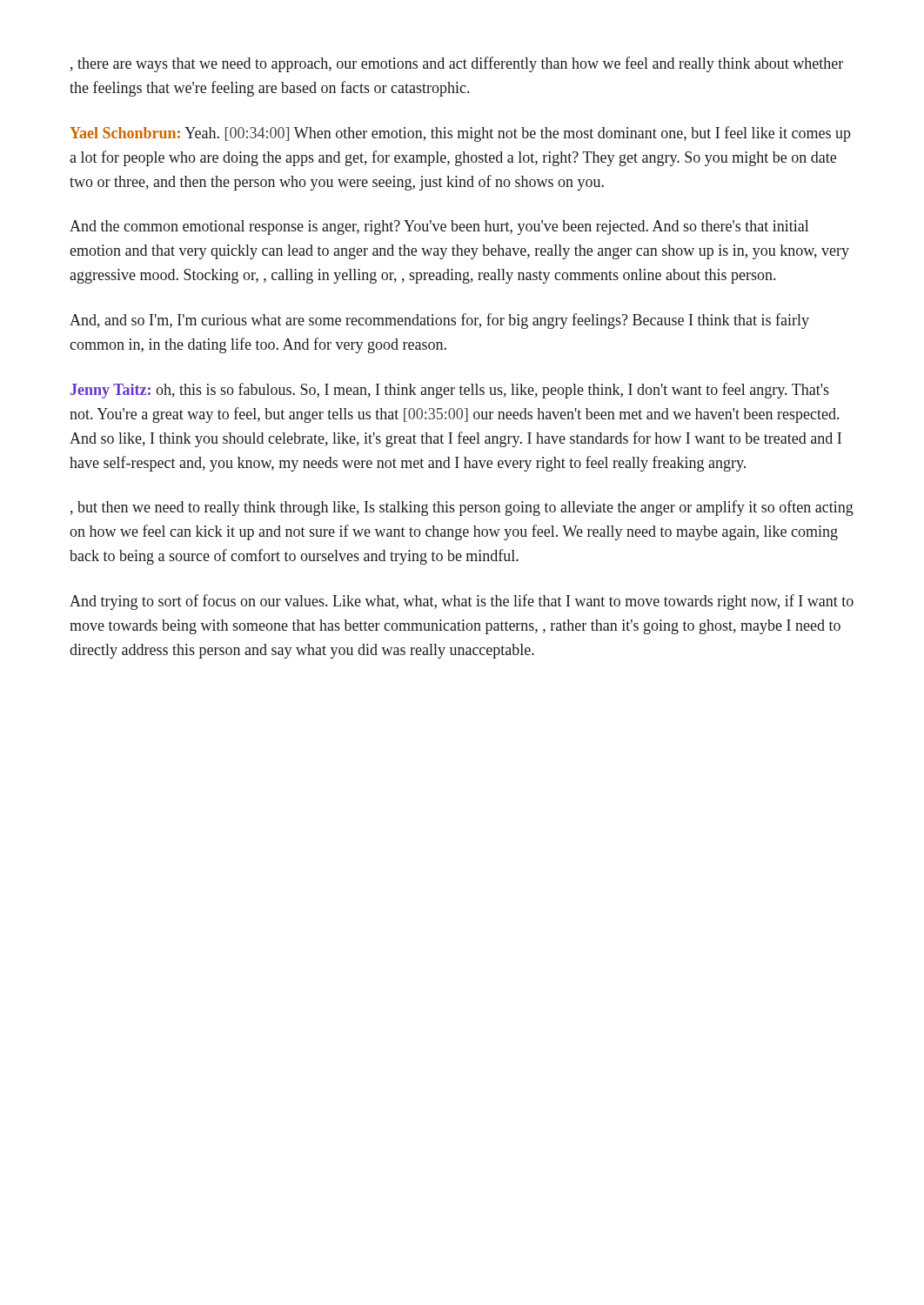Screen dimensions: 1305x924
Task: Click on the region starting "And trying to sort of"
Action: pos(462,626)
